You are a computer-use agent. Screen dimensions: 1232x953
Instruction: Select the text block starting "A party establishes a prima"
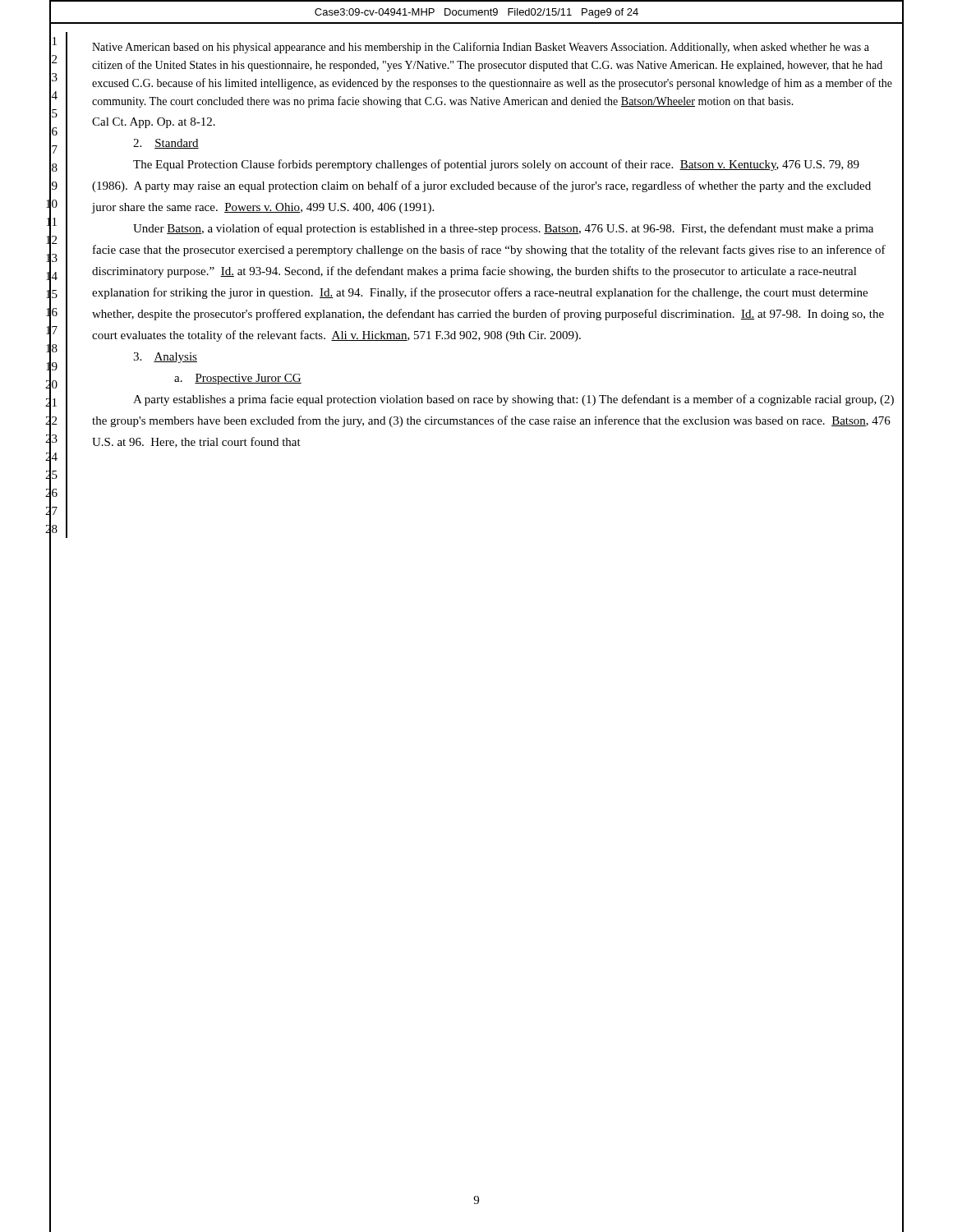coord(493,421)
